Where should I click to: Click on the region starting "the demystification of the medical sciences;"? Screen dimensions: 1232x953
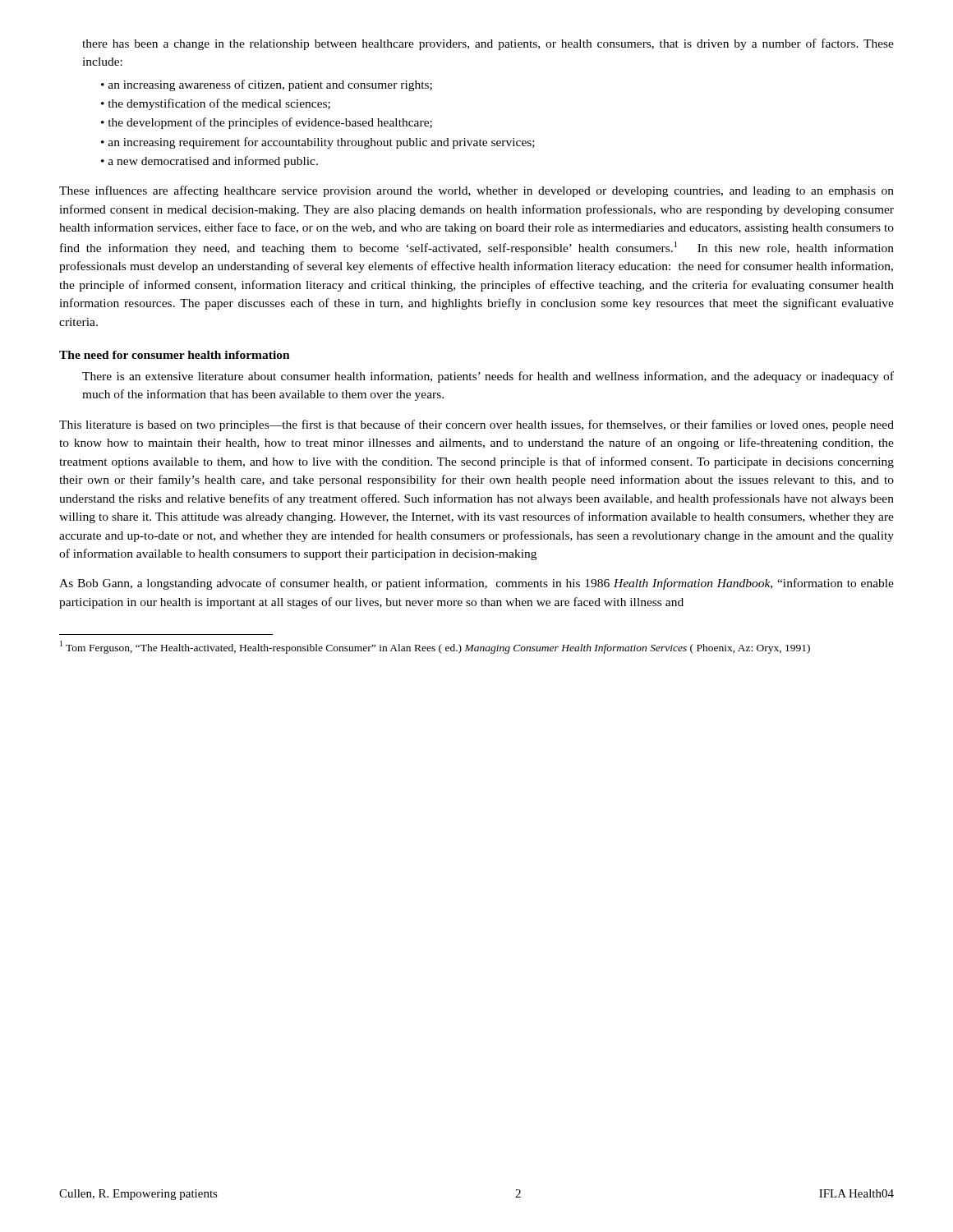click(x=219, y=103)
